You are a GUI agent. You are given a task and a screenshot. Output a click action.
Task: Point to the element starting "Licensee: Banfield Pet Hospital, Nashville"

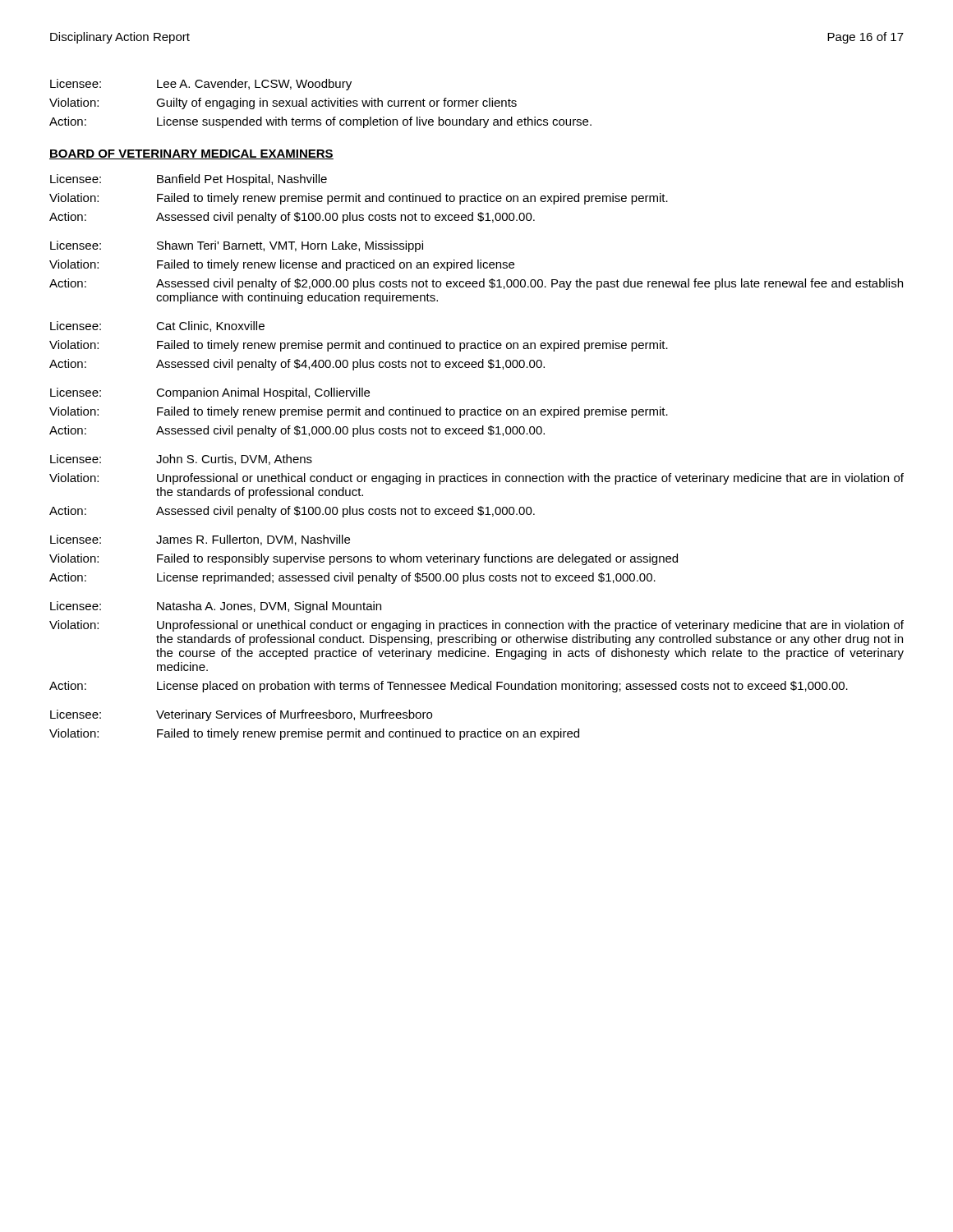pos(476,197)
